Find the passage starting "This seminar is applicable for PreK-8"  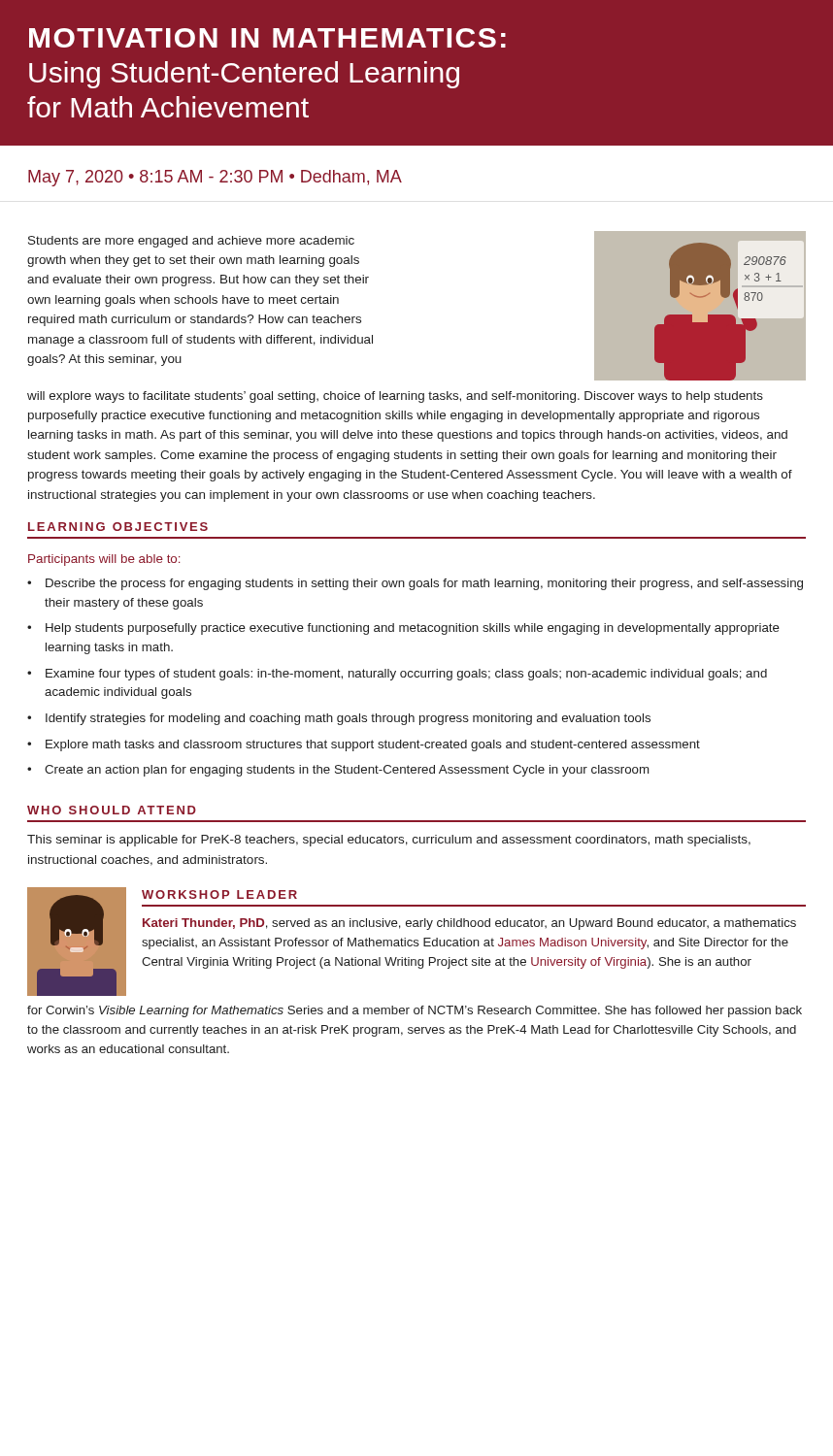coord(389,849)
